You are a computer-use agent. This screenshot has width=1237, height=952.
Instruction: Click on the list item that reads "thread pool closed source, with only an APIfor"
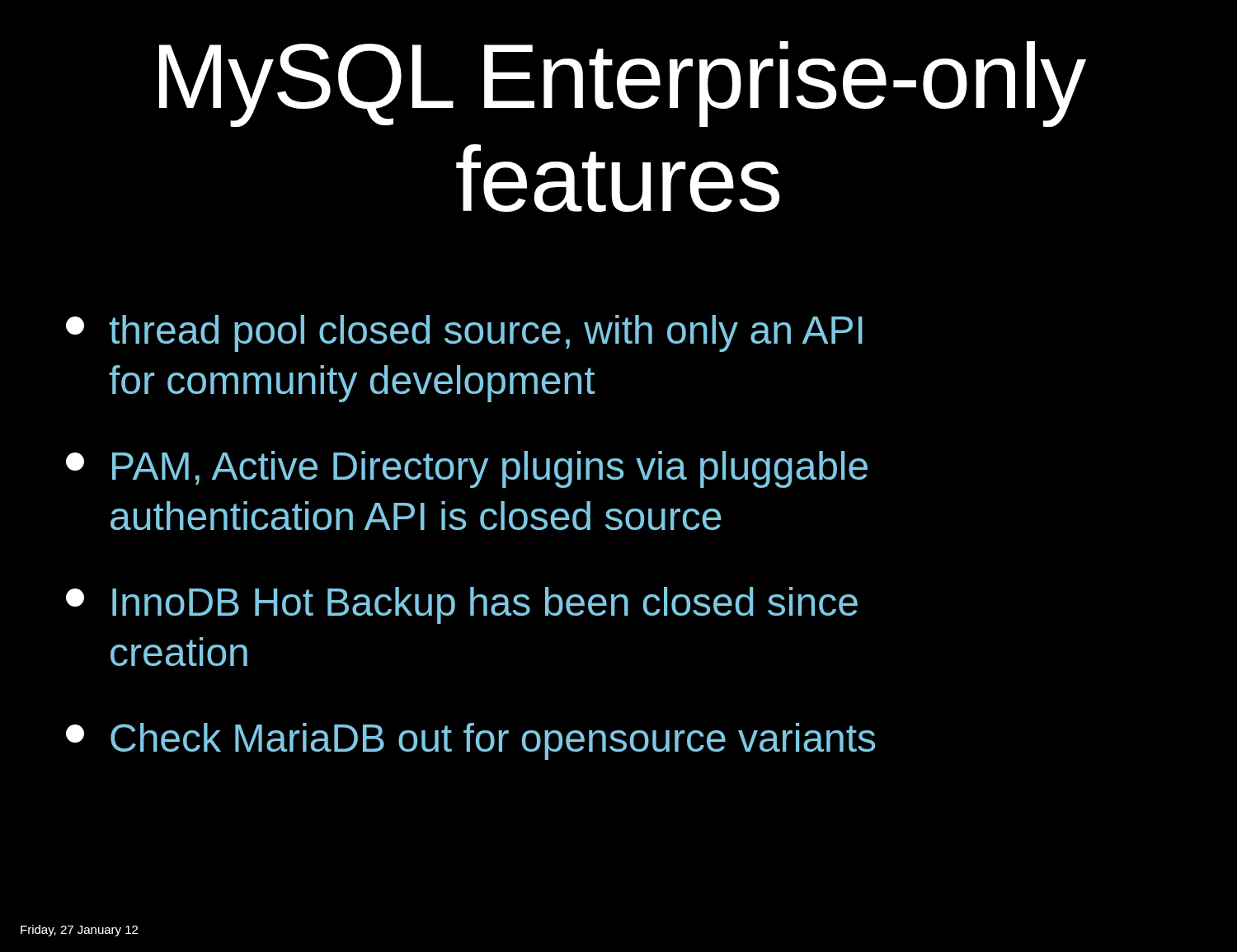(466, 356)
